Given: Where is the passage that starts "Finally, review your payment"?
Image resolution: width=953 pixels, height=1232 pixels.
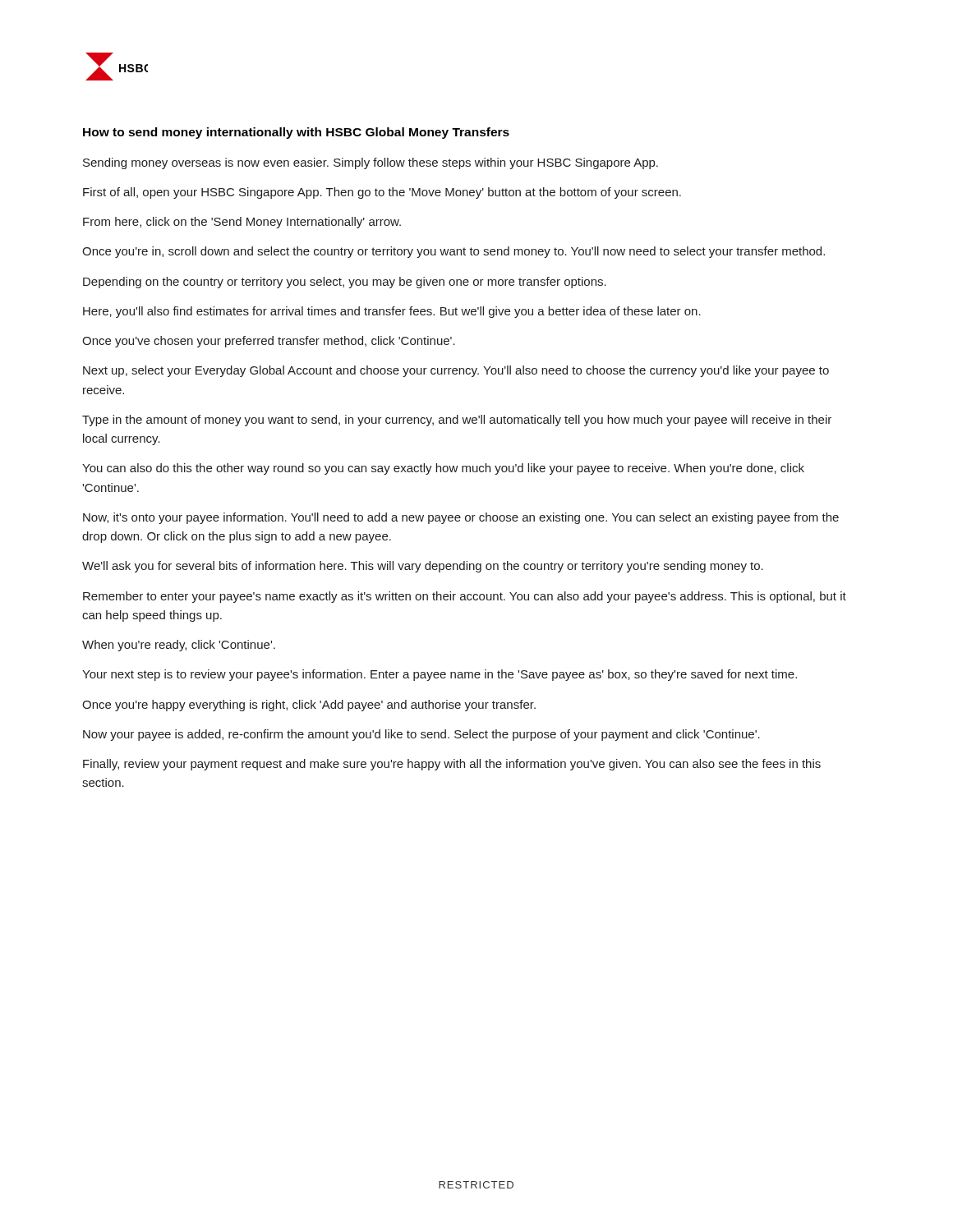Looking at the screenshot, I should coord(452,773).
